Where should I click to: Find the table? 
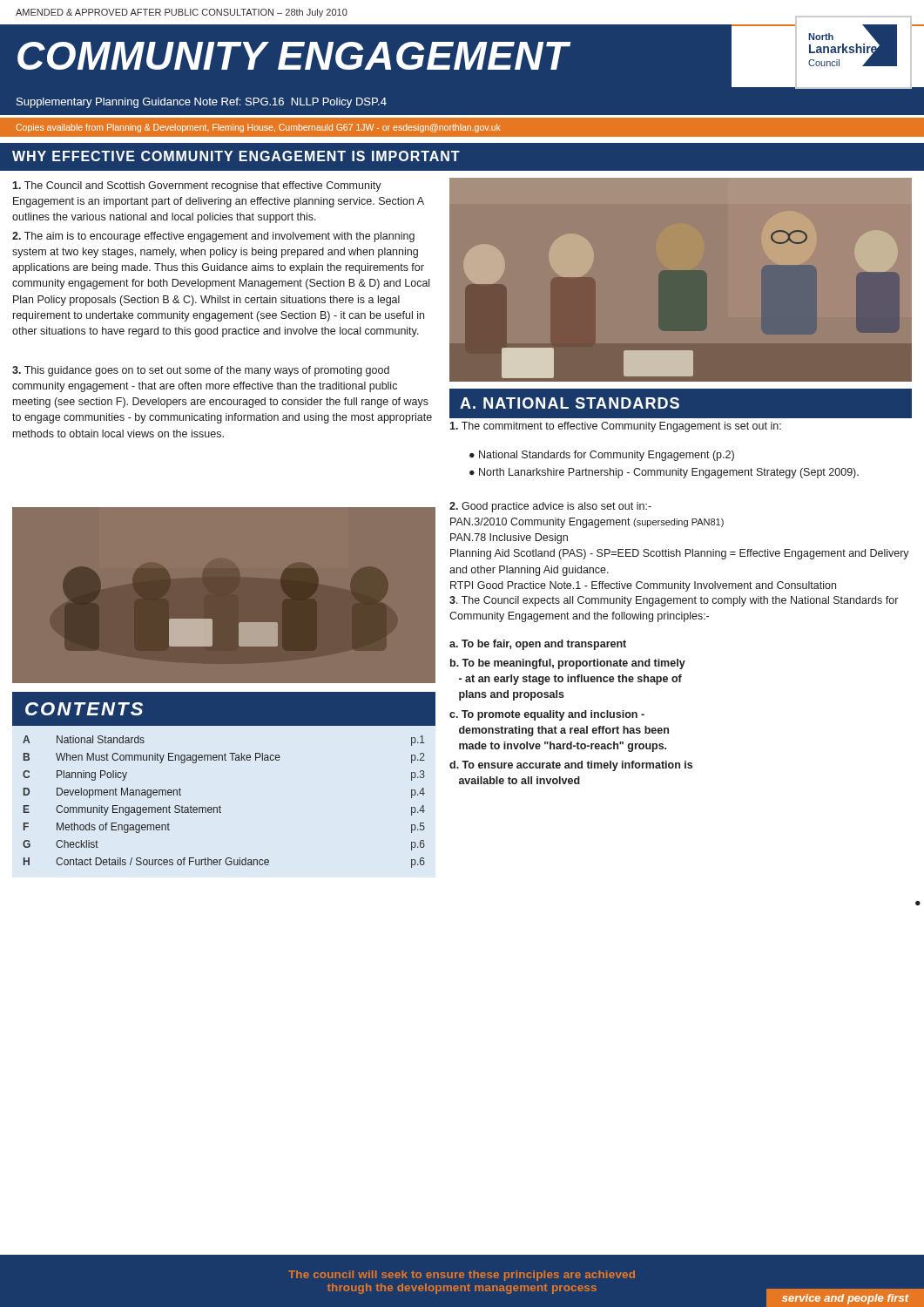224,802
